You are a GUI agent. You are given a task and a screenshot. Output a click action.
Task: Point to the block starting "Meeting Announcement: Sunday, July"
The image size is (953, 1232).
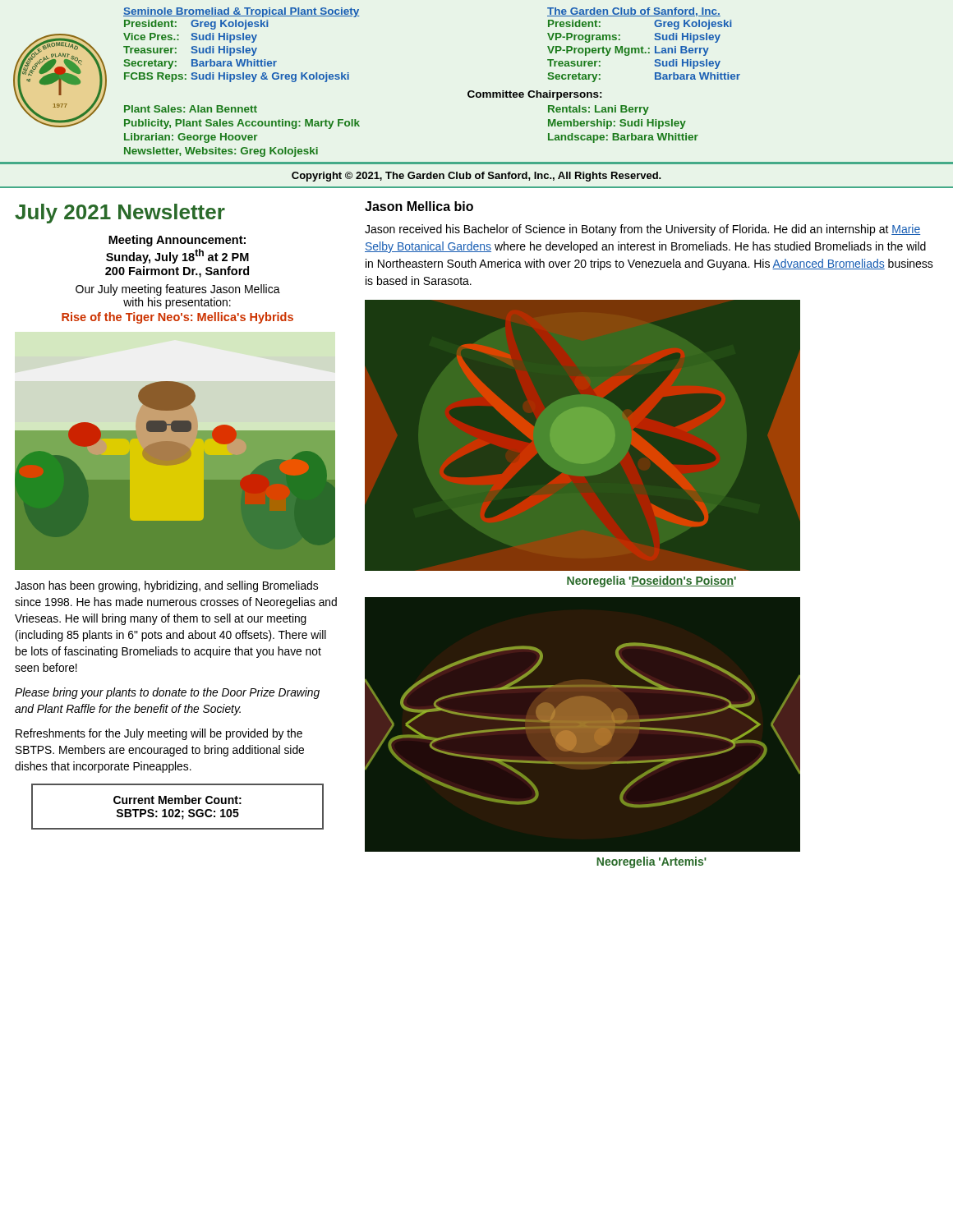(x=177, y=255)
